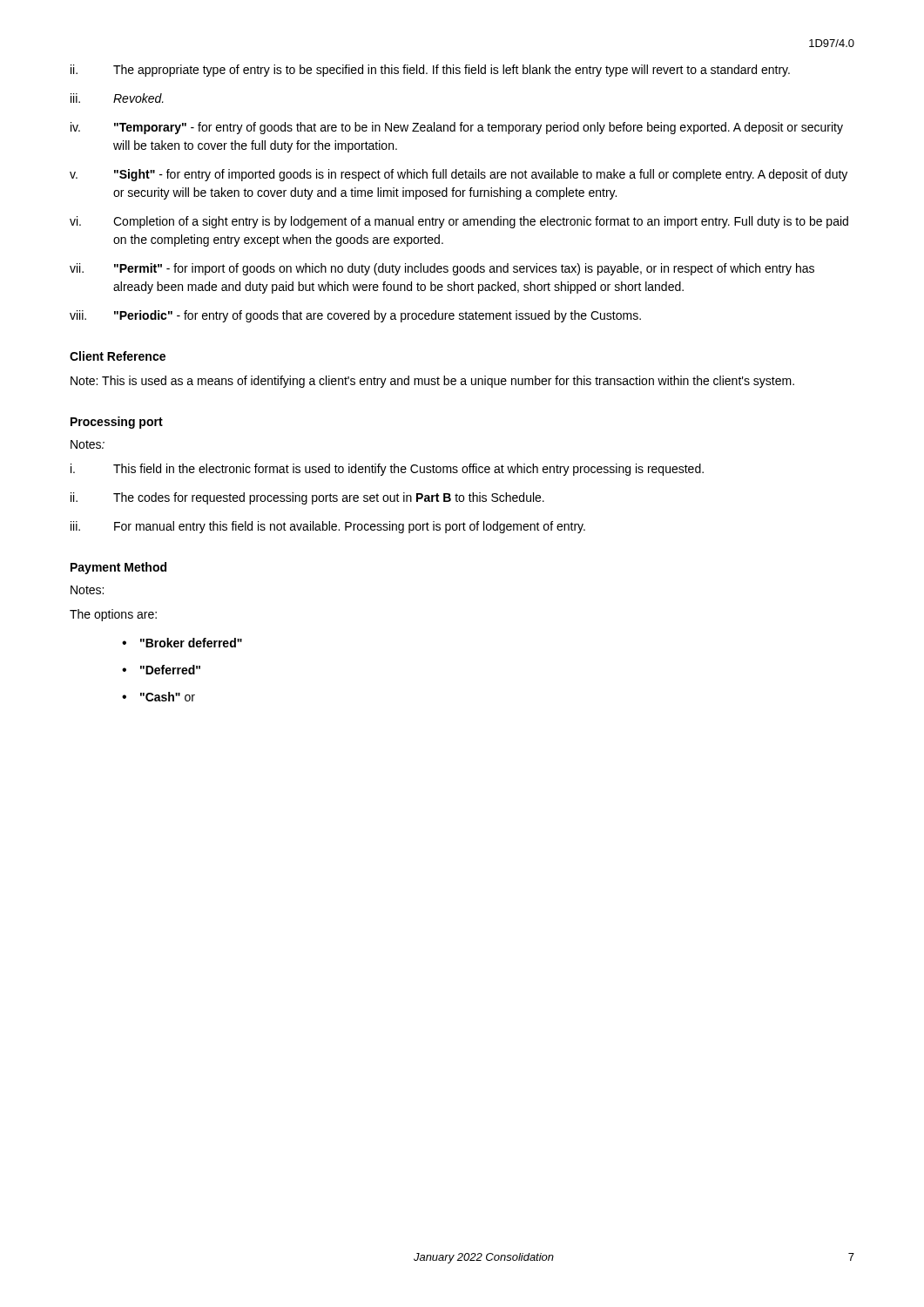Click on the text starting "ii. The codes for requested processing ports are"
Screen dimensions: 1307x924
point(462,498)
